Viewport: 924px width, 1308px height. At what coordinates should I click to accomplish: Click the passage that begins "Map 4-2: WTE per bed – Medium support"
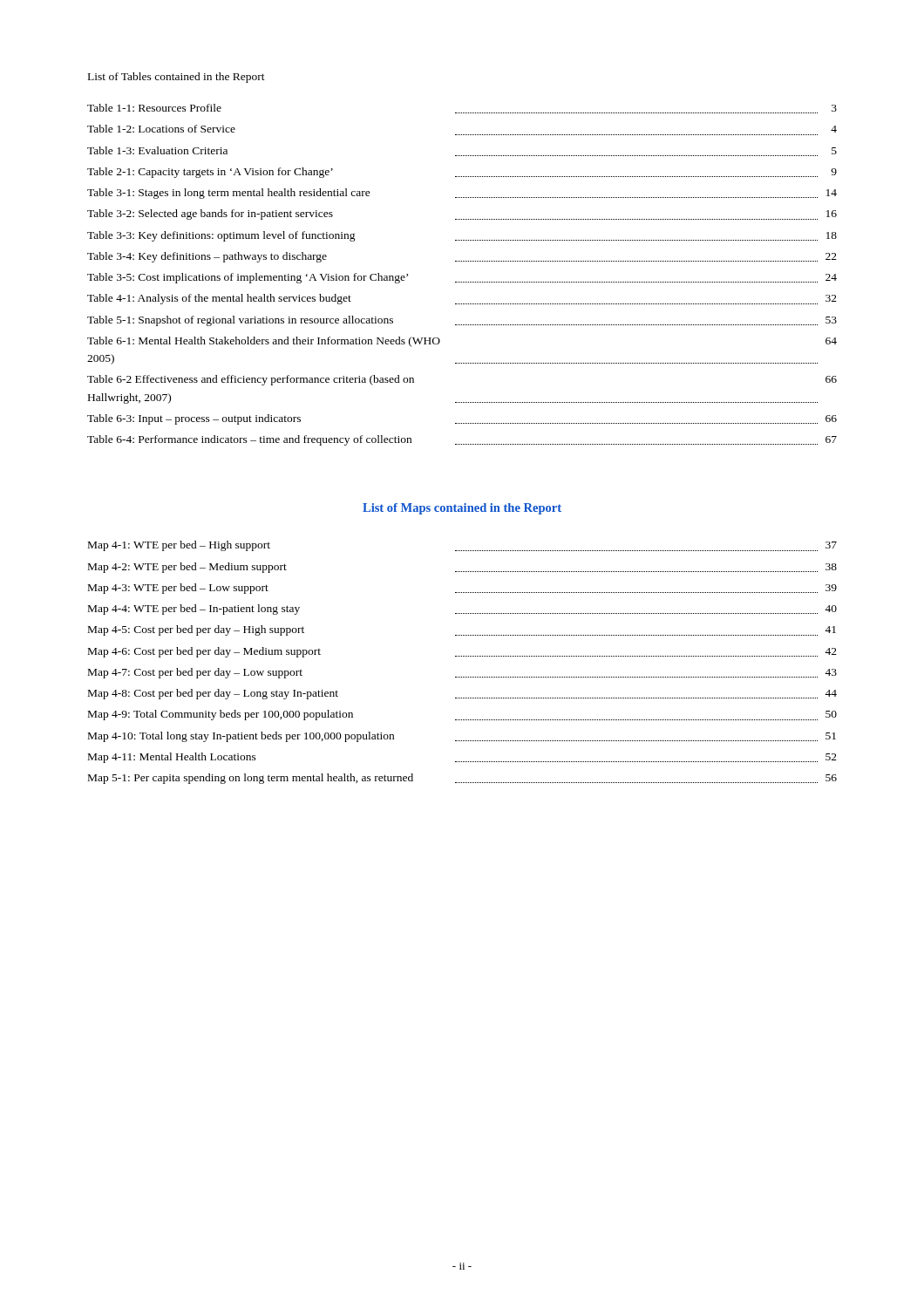462,566
